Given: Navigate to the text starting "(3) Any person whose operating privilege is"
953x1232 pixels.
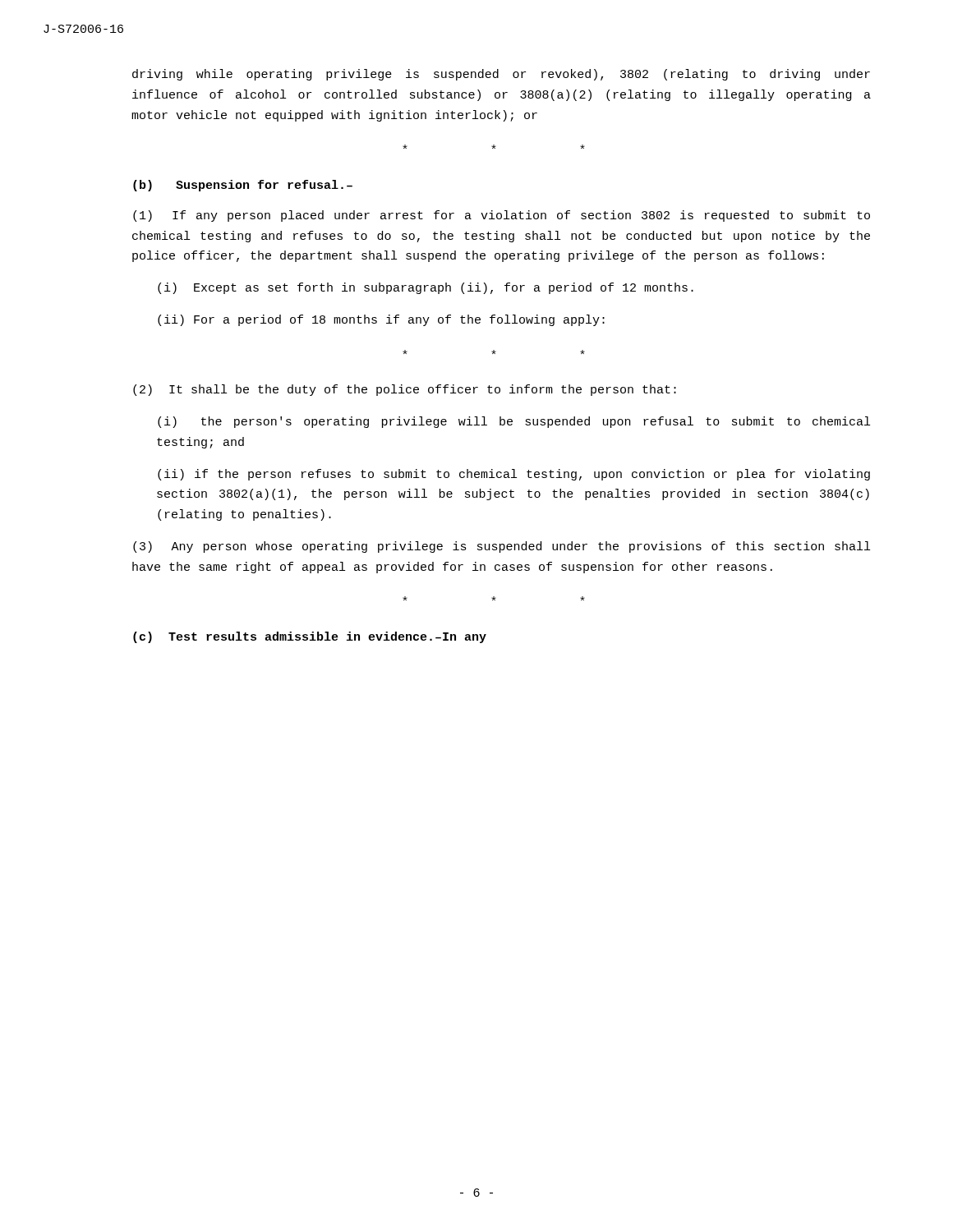Looking at the screenshot, I should (x=501, y=557).
